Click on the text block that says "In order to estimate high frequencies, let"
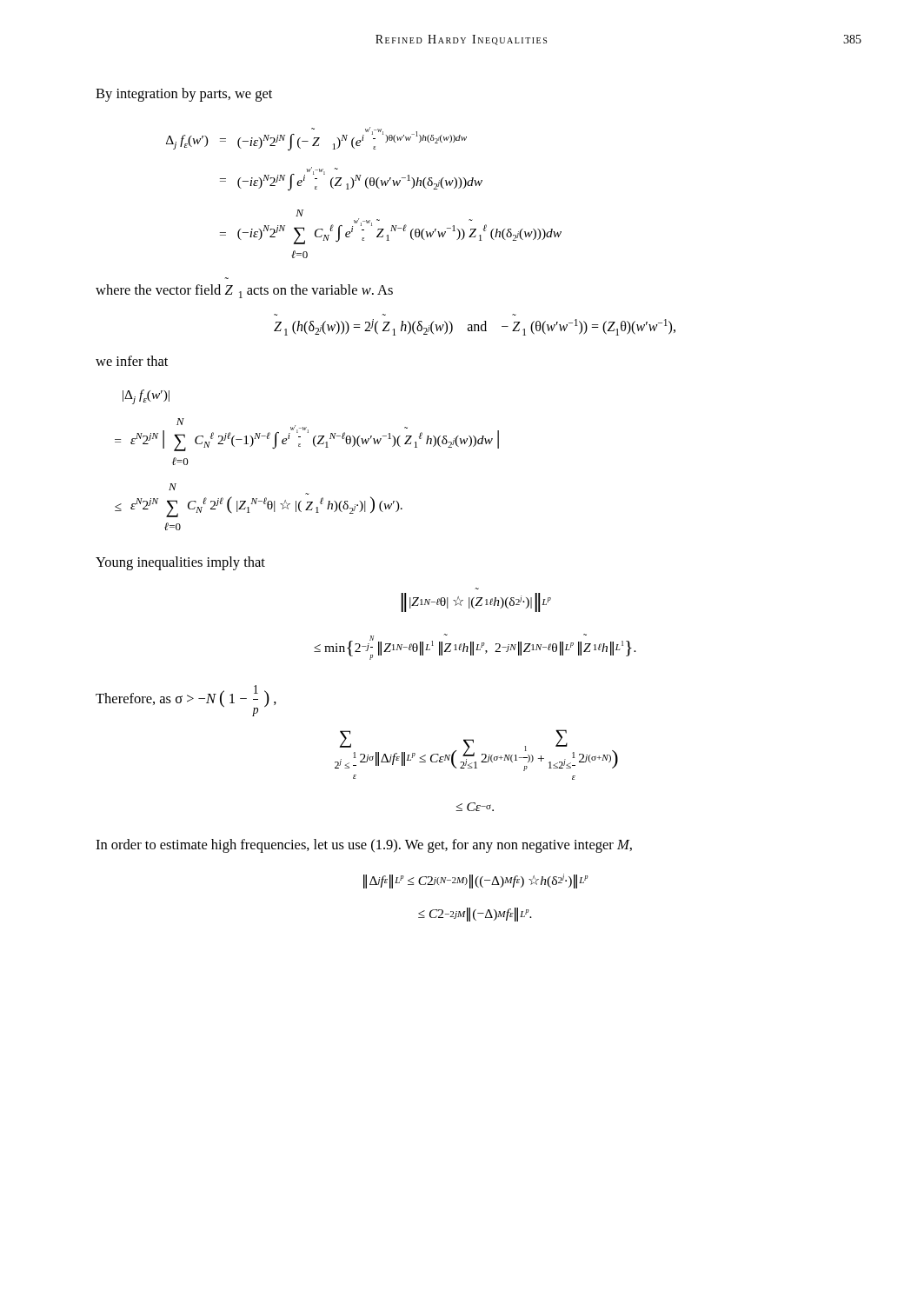This screenshot has width=924, height=1304. [x=364, y=845]
